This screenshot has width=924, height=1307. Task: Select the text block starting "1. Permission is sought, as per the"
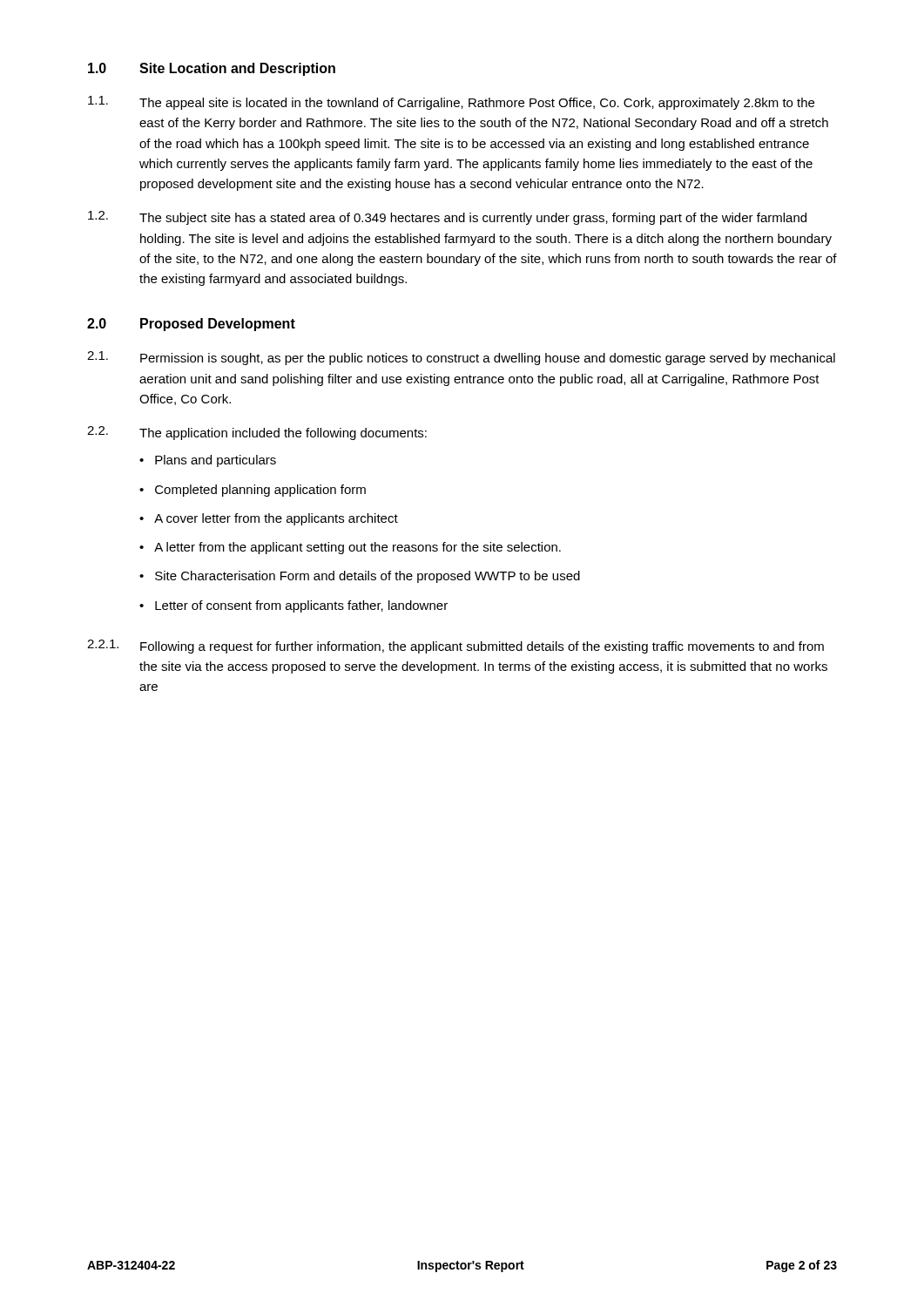coord(462,378)
